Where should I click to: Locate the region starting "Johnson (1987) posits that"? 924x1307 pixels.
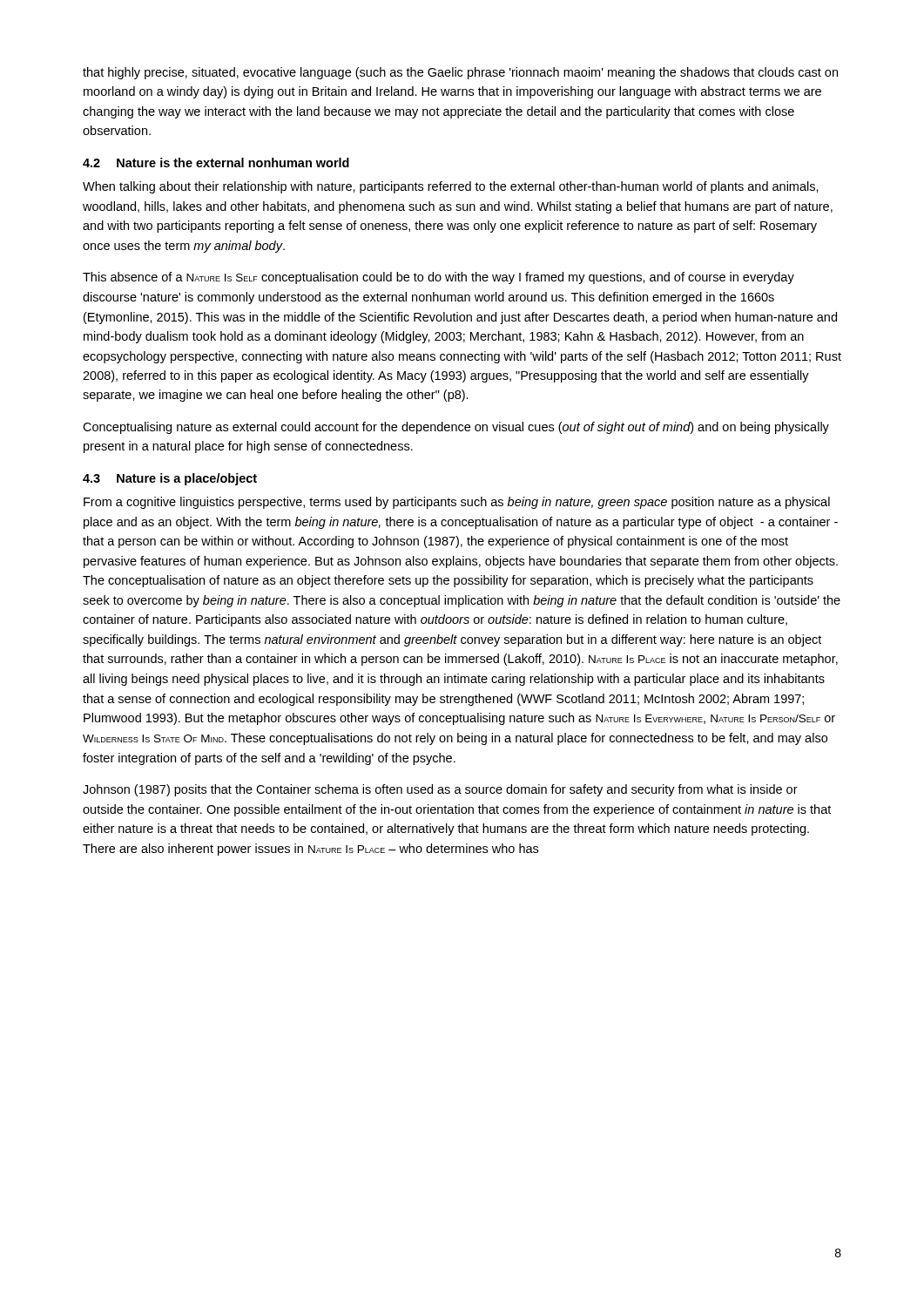pyautogui.click(x=457, y=819)
